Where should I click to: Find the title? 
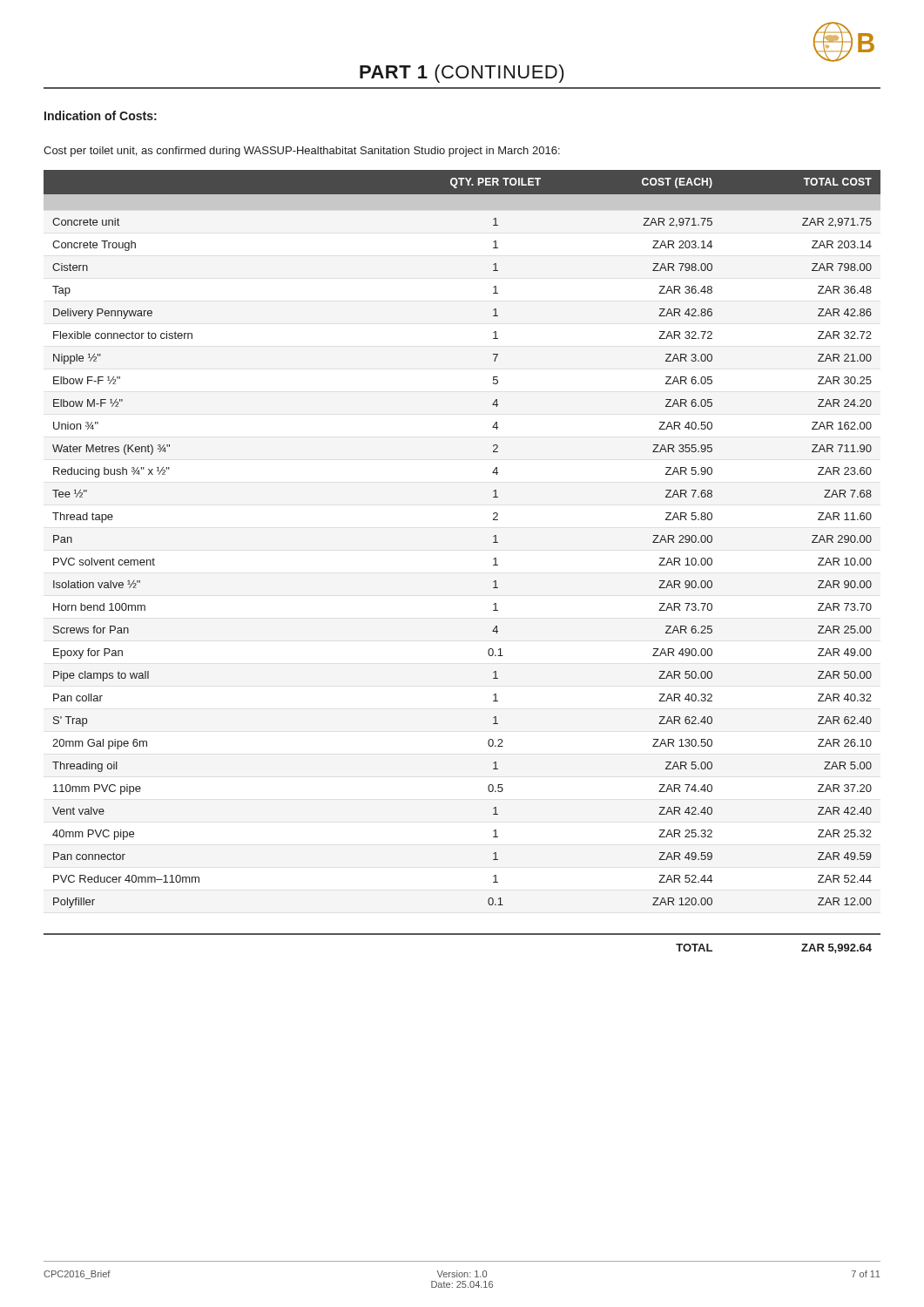point(462,72)
